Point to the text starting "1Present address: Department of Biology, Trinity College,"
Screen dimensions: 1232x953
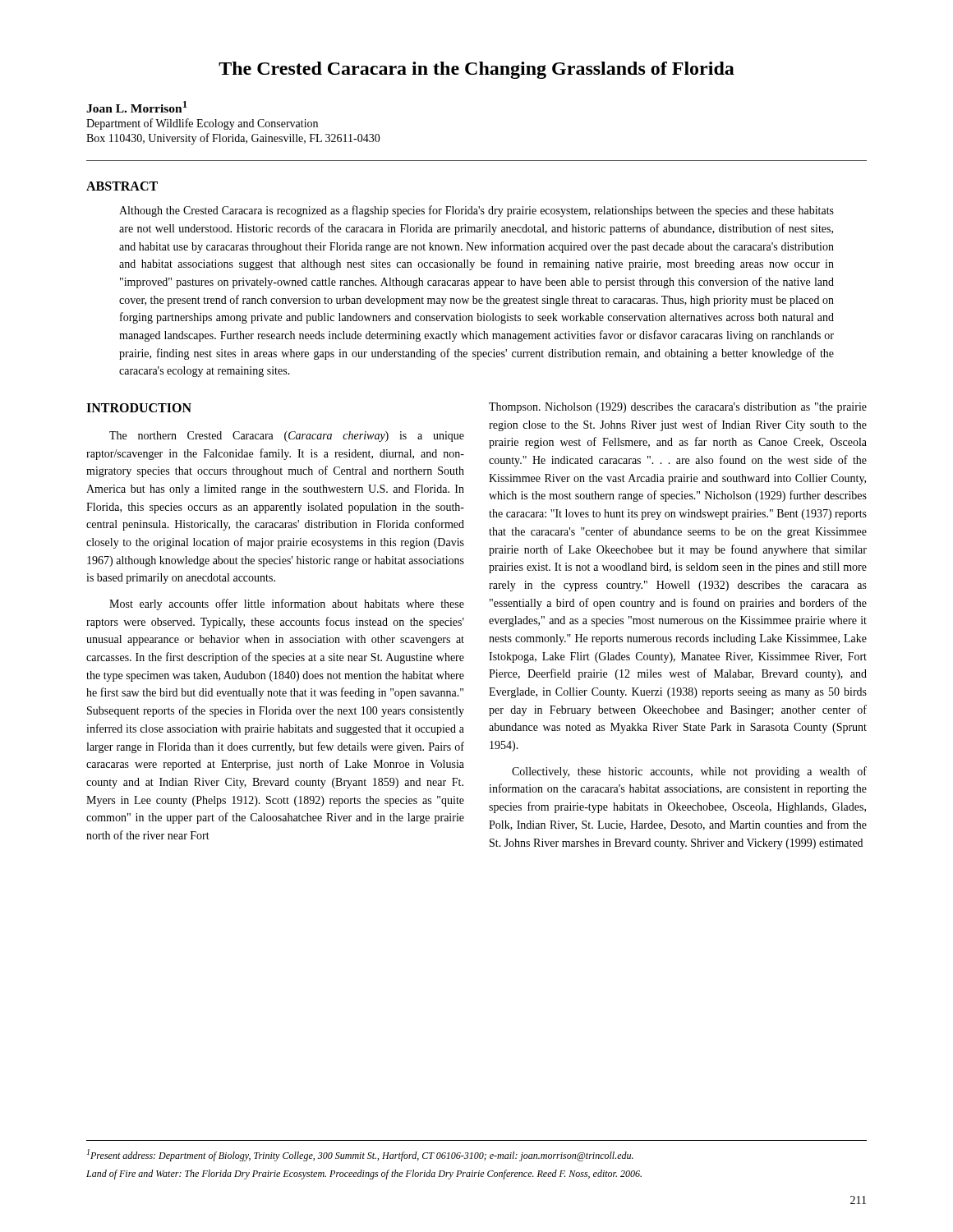click(360, 1154)
